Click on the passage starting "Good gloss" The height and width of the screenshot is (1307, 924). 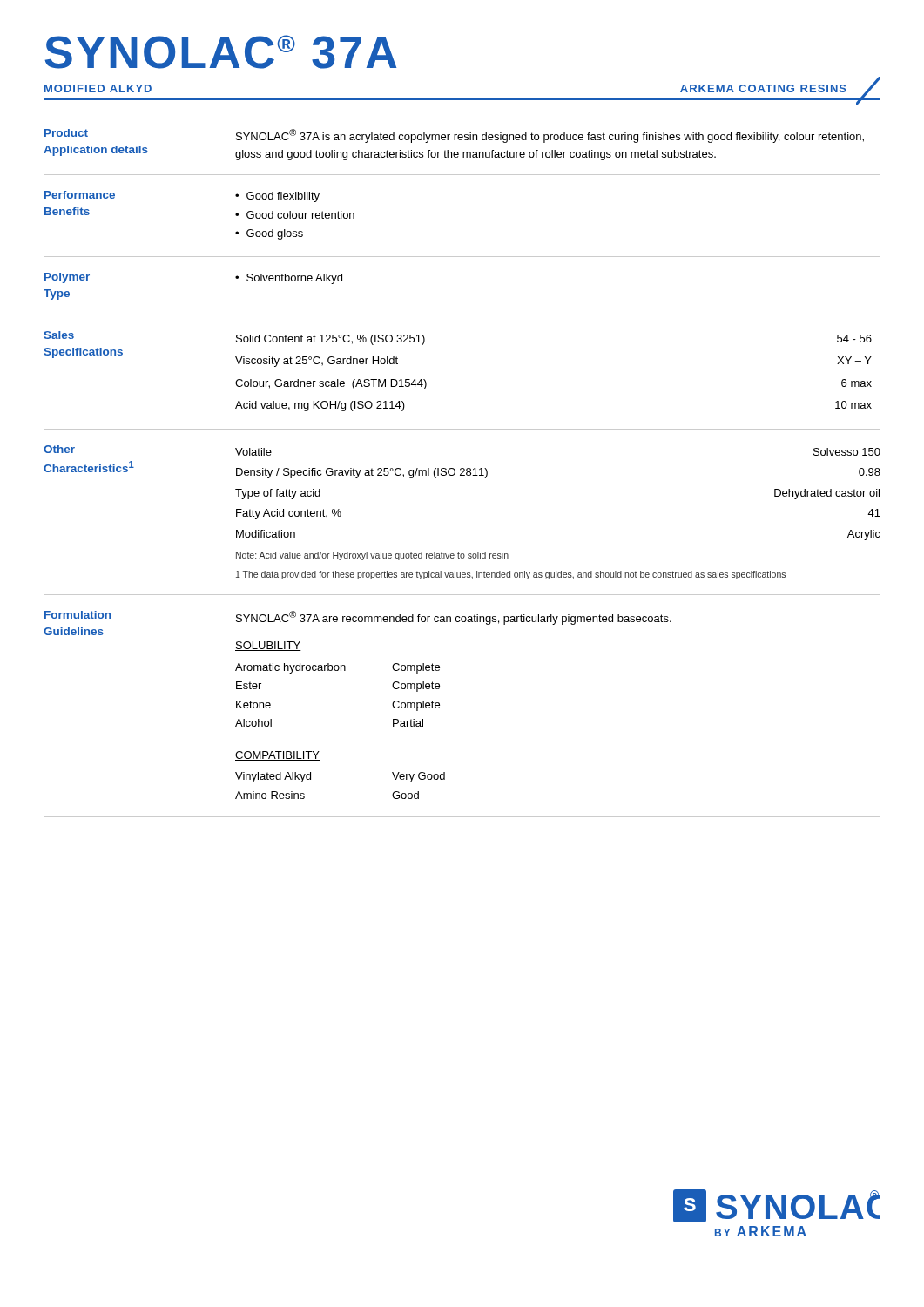coord(275,233)
